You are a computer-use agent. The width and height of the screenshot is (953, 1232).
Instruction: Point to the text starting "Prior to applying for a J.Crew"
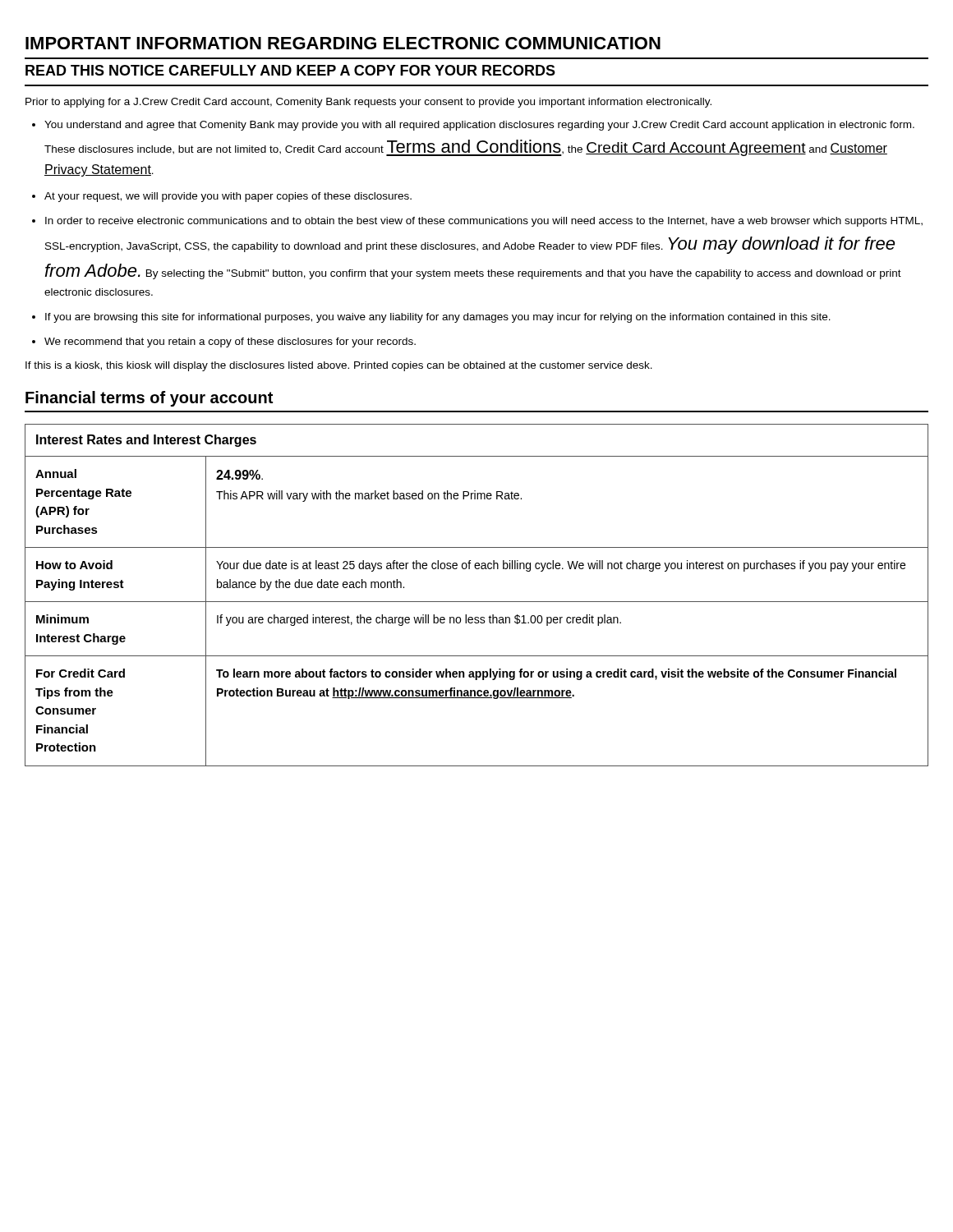coord(369,101)
